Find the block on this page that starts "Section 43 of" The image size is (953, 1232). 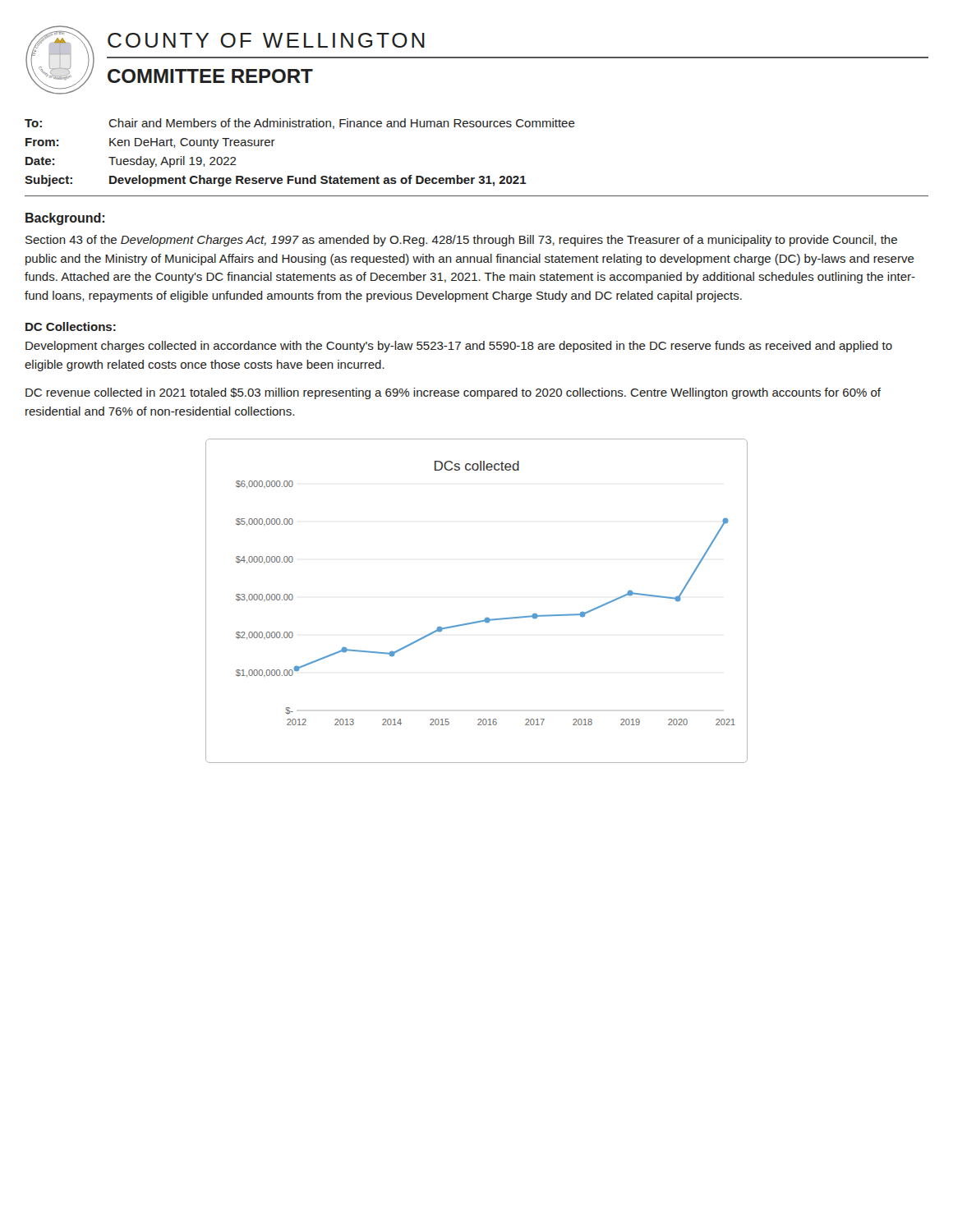470,267
